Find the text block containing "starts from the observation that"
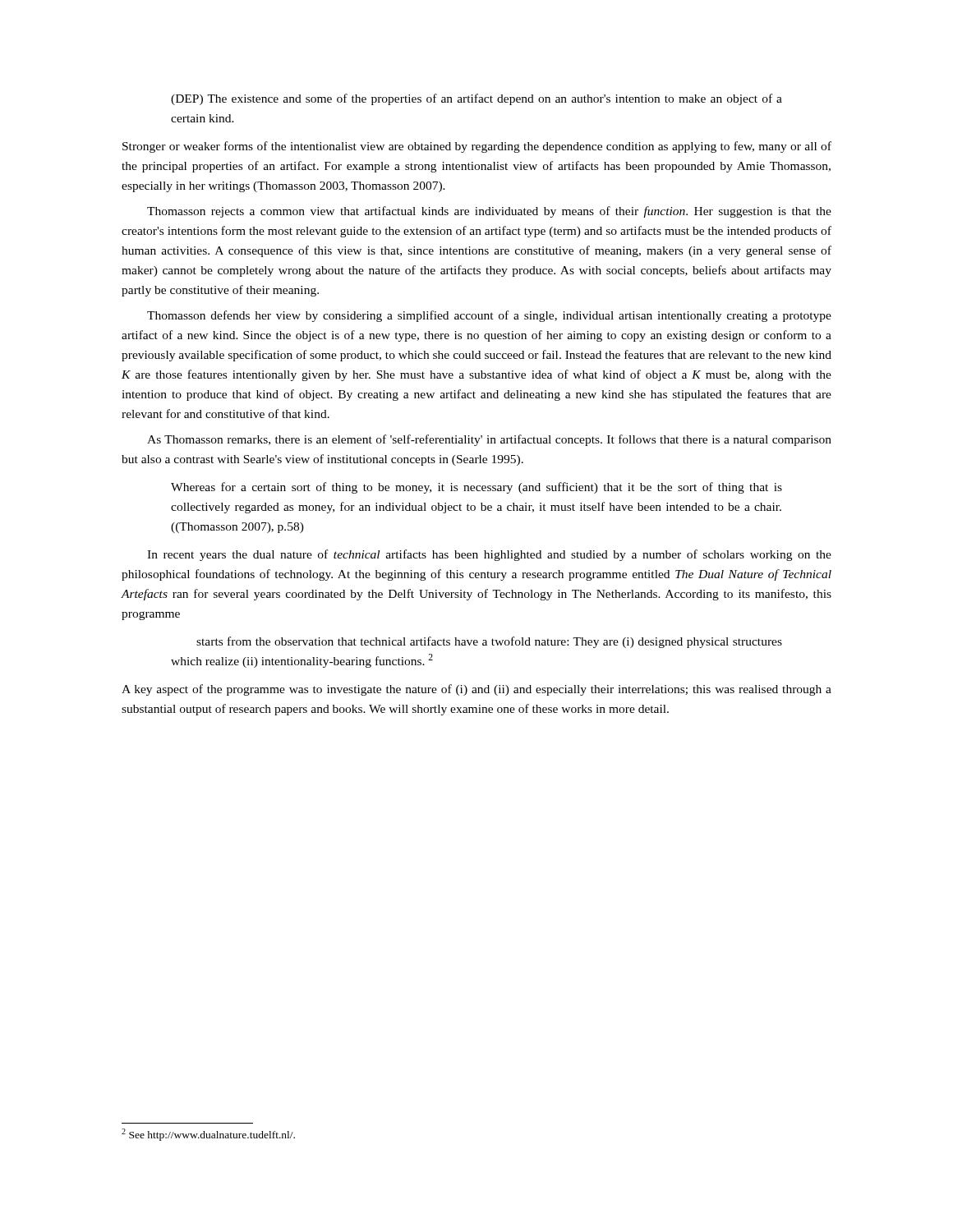This screenshot has width=953, height=1232. [x=476, y=652]
